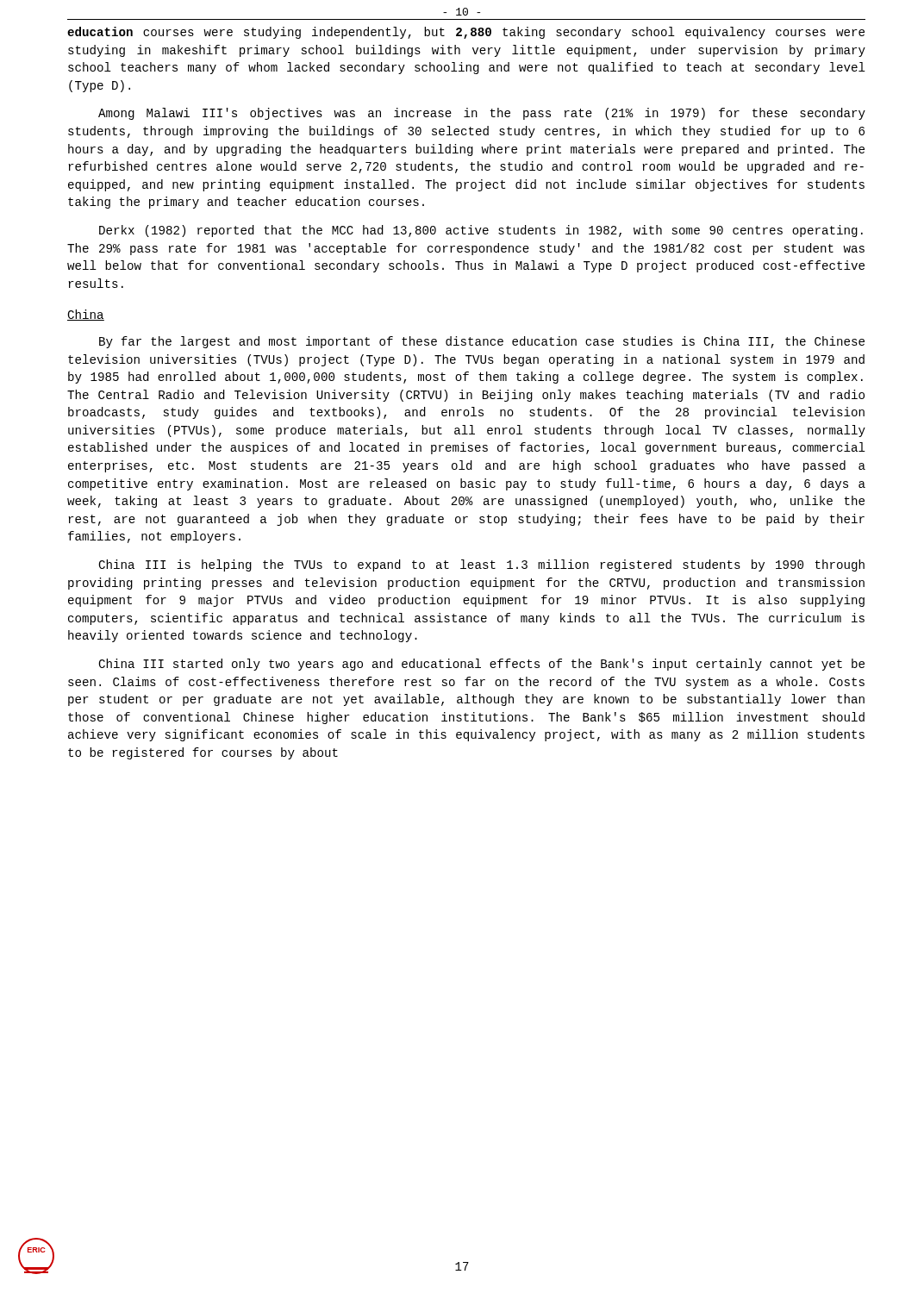The width and height of the screenshot is (924, 1293).
Task: Locate the text block starting "Among Malawi III's objectives was an increase in"
Action: (466, 158)
